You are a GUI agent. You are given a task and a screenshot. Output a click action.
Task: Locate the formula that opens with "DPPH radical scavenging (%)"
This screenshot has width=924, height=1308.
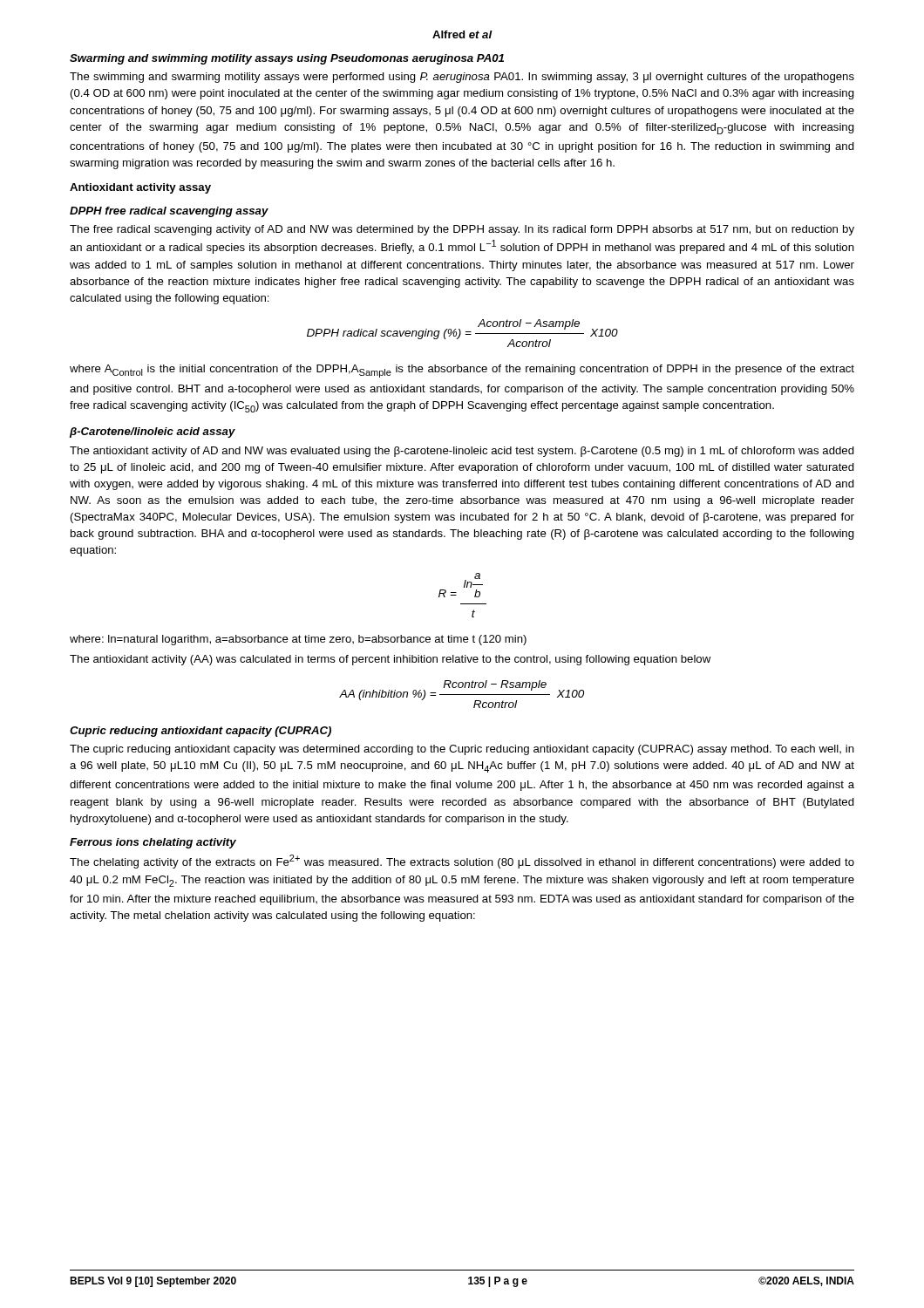tap(462, 333)
